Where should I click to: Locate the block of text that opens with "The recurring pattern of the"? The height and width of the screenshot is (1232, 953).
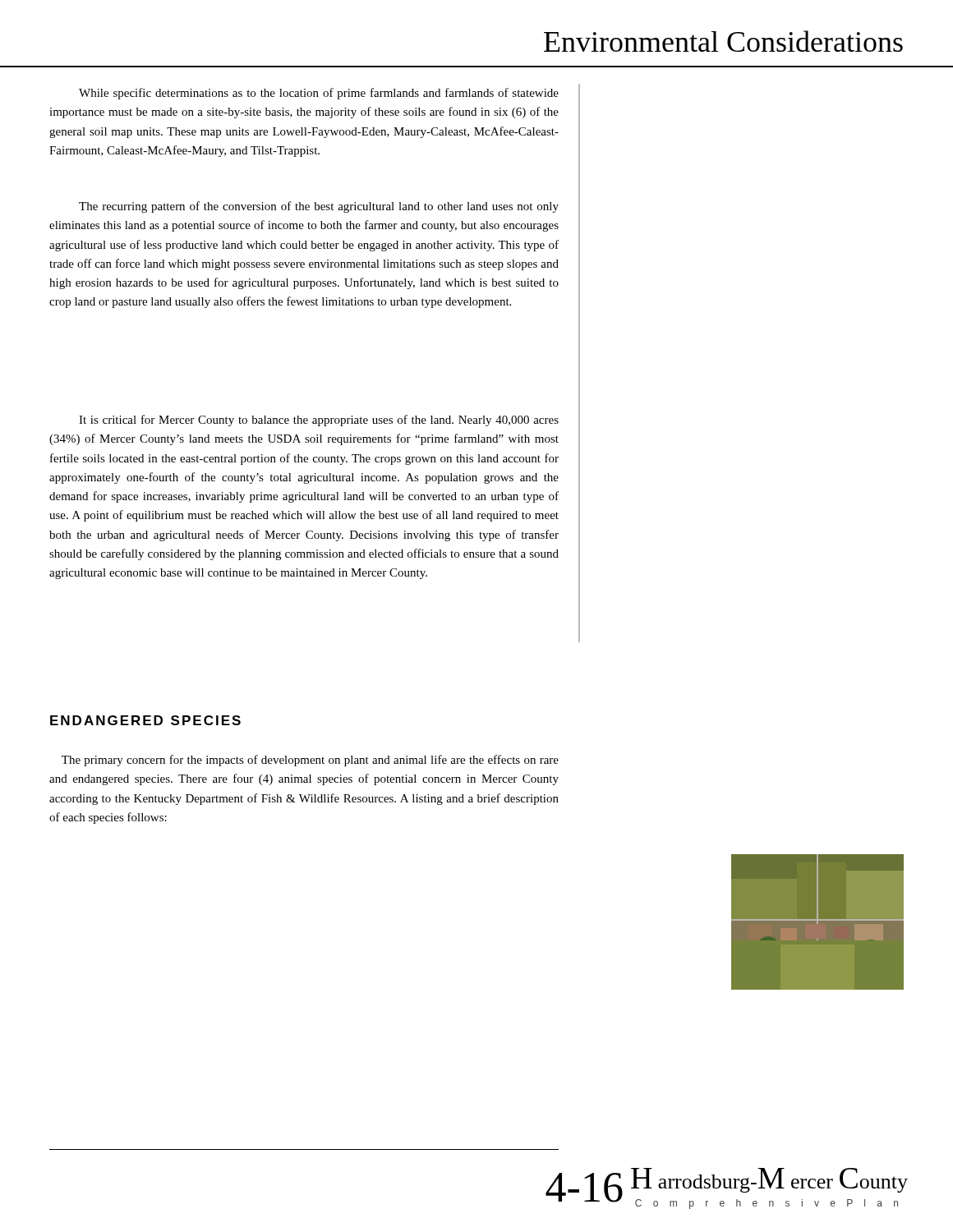(x=304, y=254)
